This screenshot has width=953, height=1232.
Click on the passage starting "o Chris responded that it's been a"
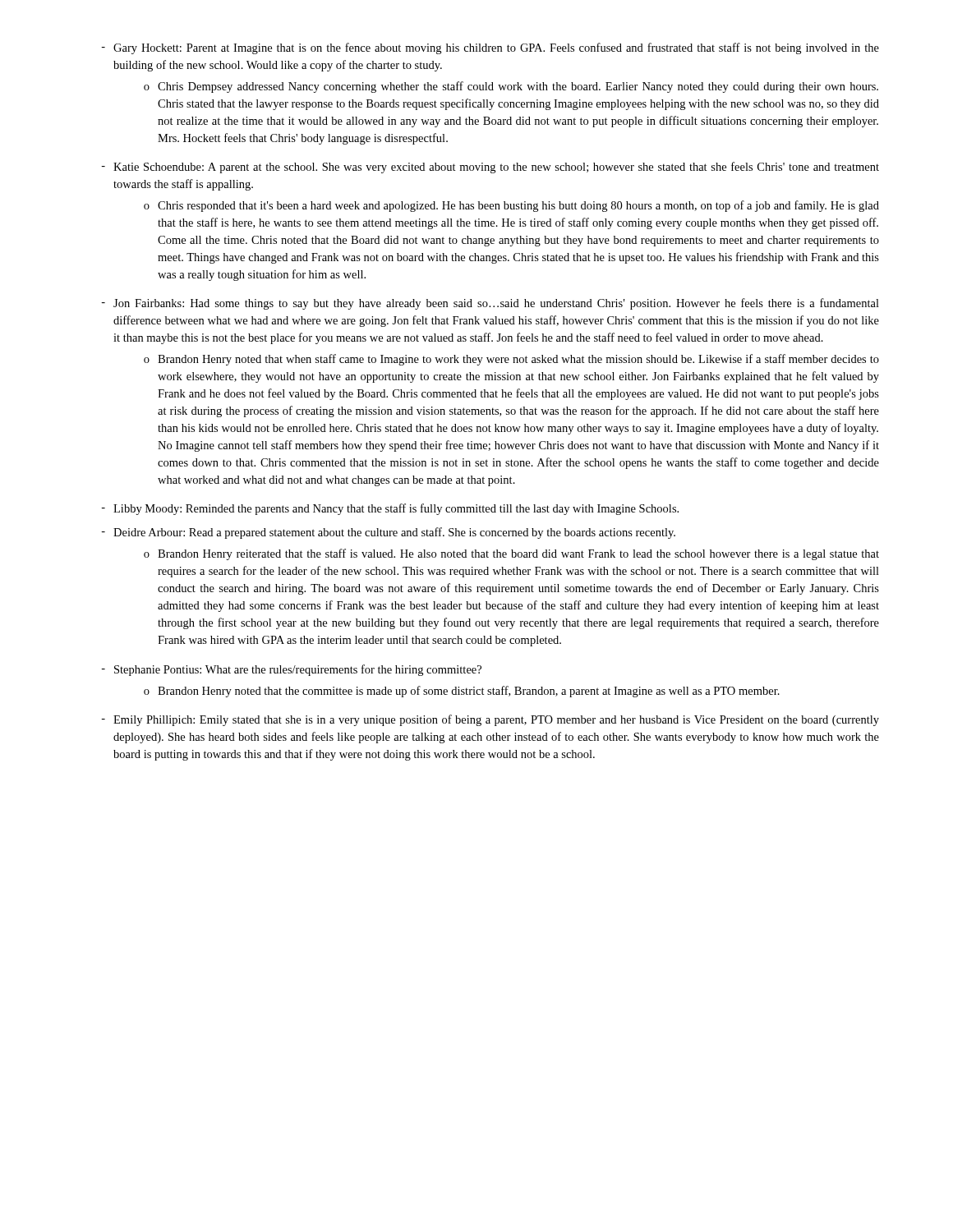pyautogui.click(x=496, y=240)
